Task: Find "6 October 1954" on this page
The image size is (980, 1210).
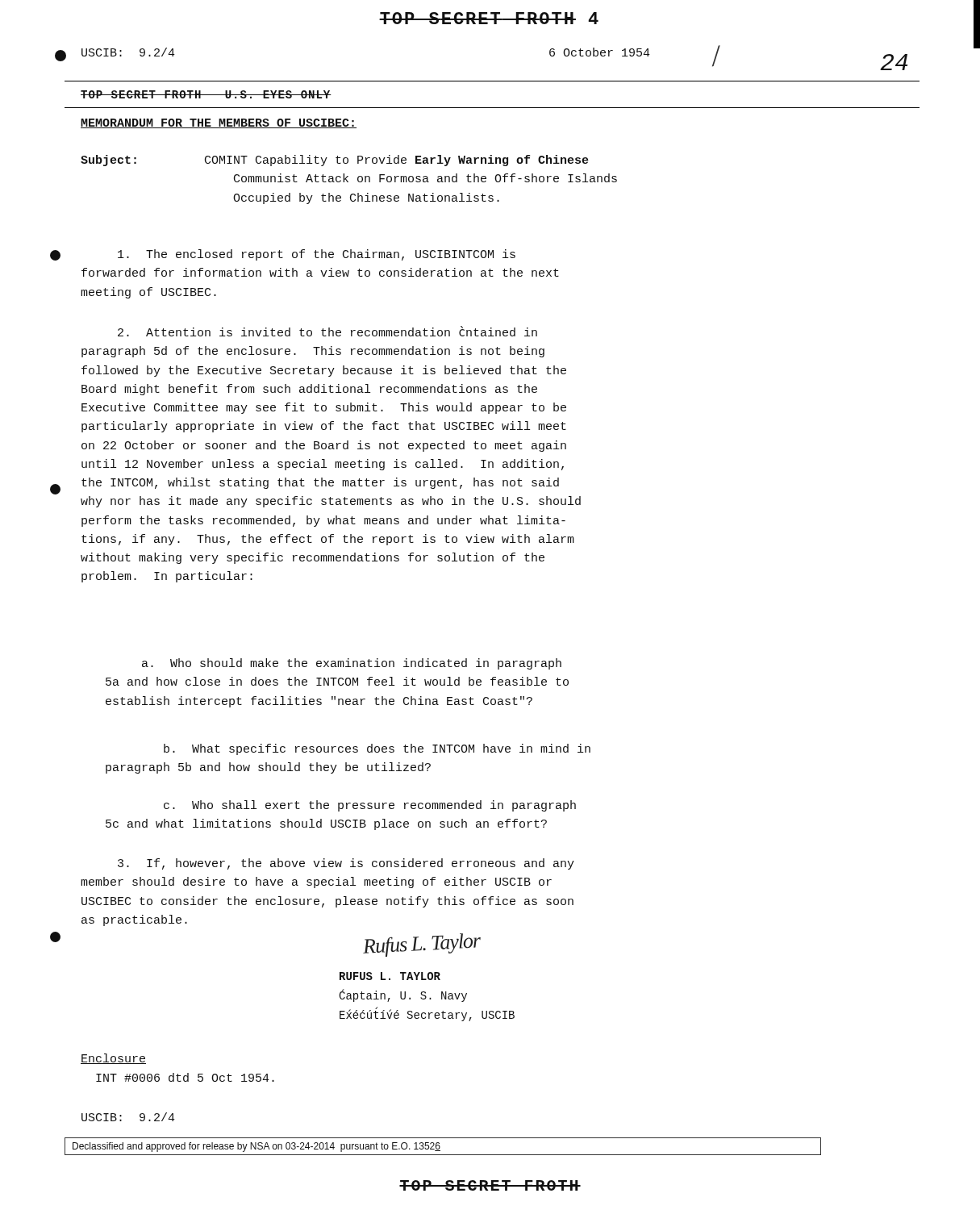Action: pyautogui.click(x=599, y=54)
